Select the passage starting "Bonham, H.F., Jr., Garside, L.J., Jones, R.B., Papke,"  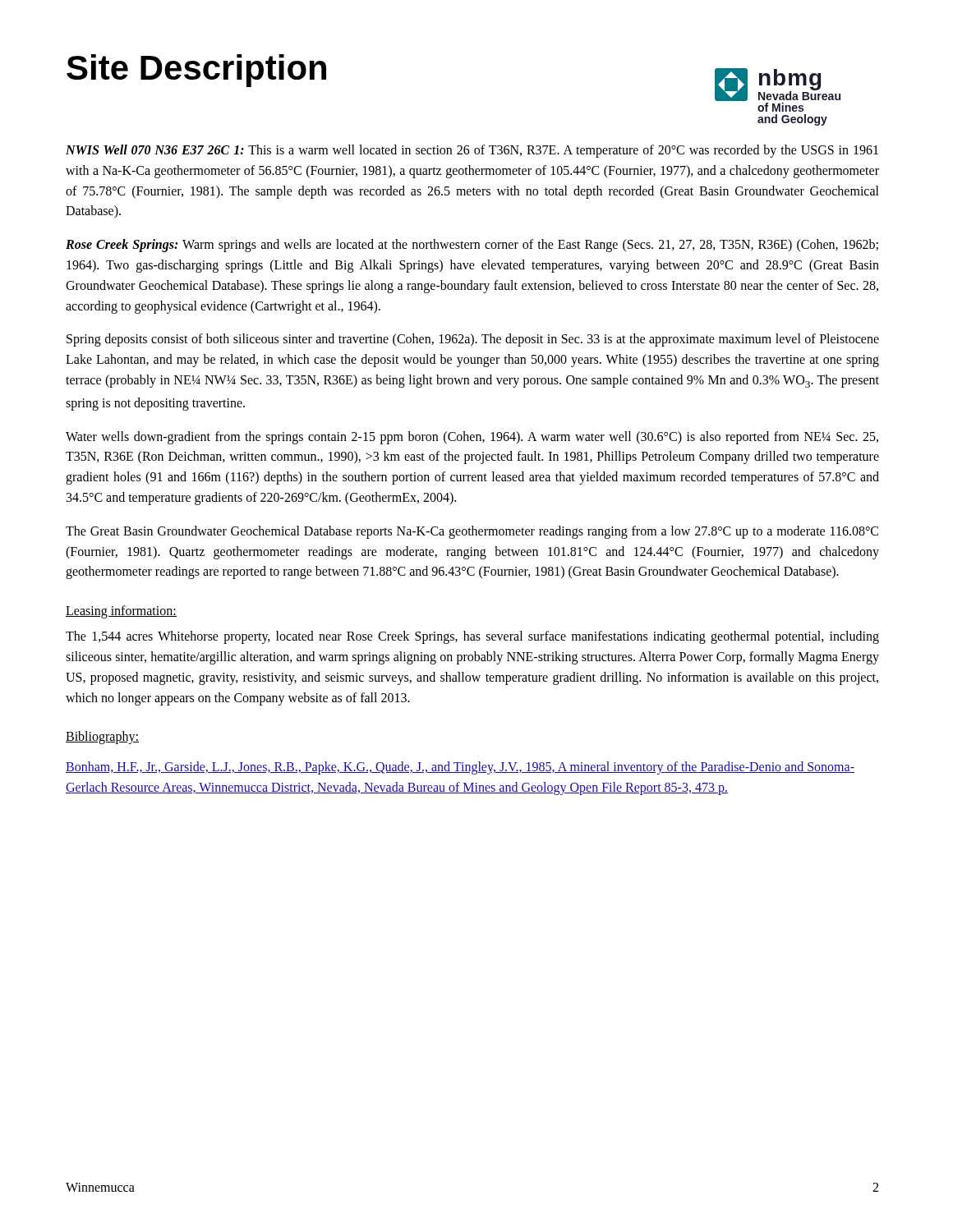click(472, 778)
